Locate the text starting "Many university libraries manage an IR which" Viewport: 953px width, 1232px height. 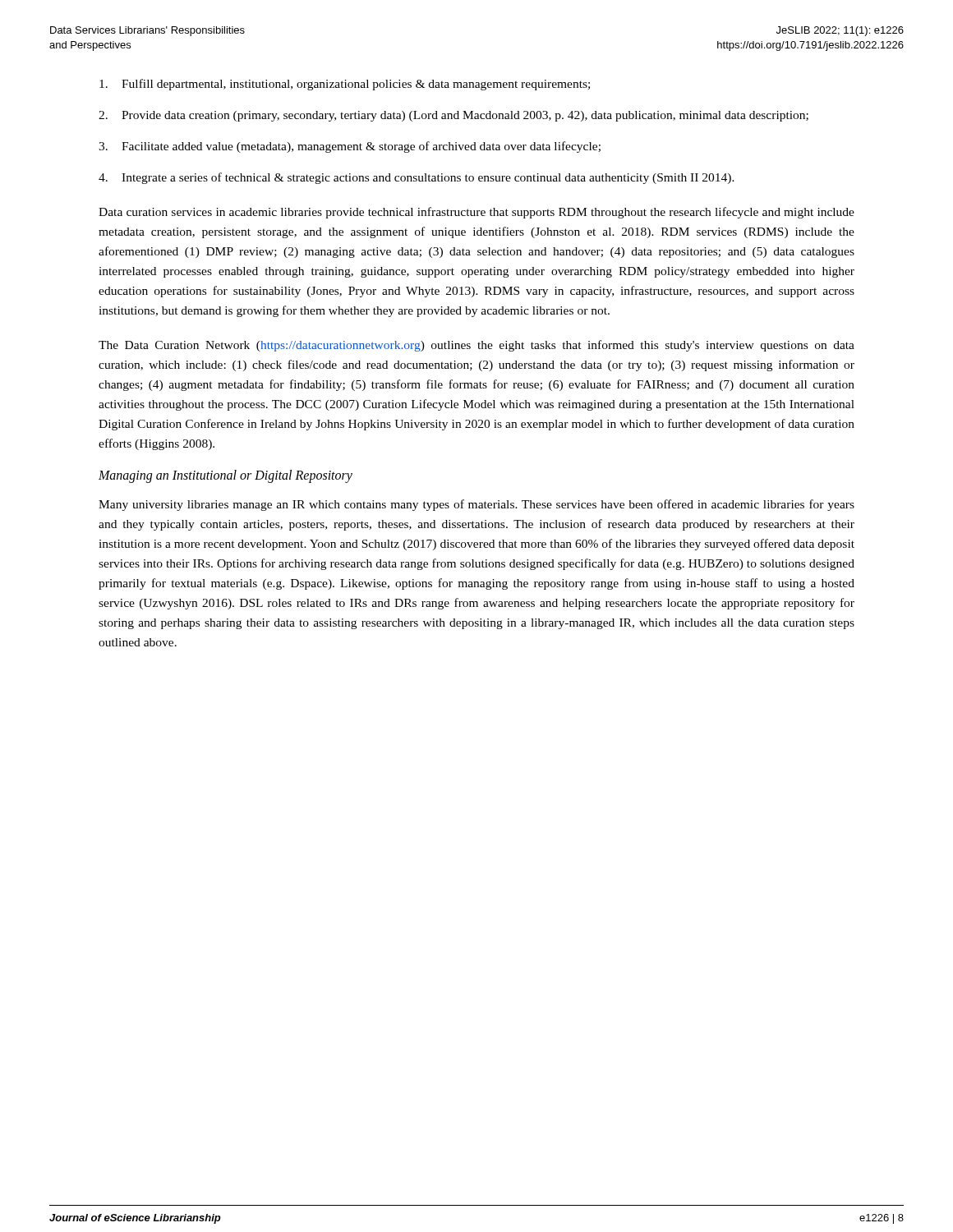point(476,573)
